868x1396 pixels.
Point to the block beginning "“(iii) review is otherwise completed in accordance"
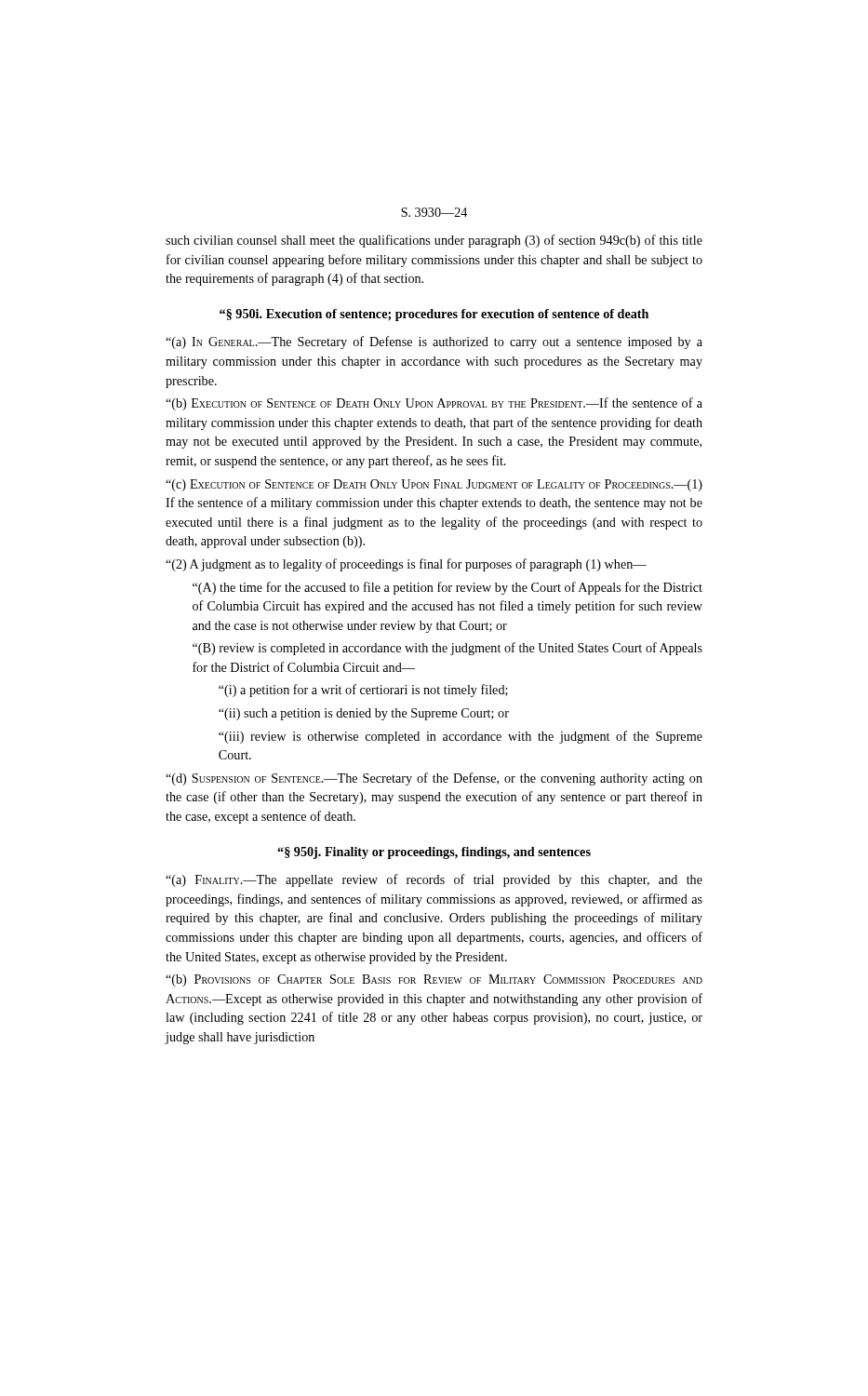pyautogui.click(x=460, y=746)
